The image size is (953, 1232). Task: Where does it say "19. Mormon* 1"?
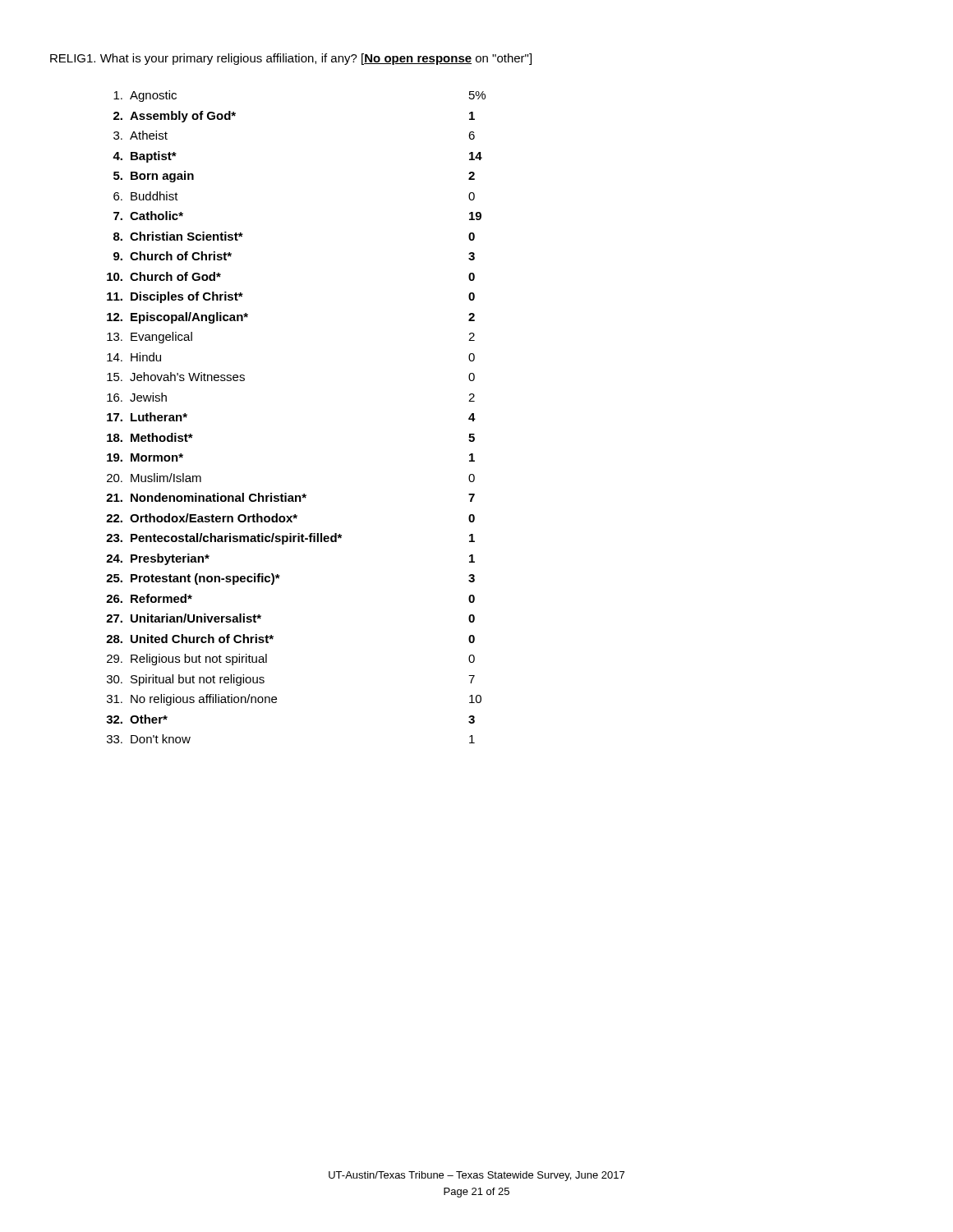143,456
